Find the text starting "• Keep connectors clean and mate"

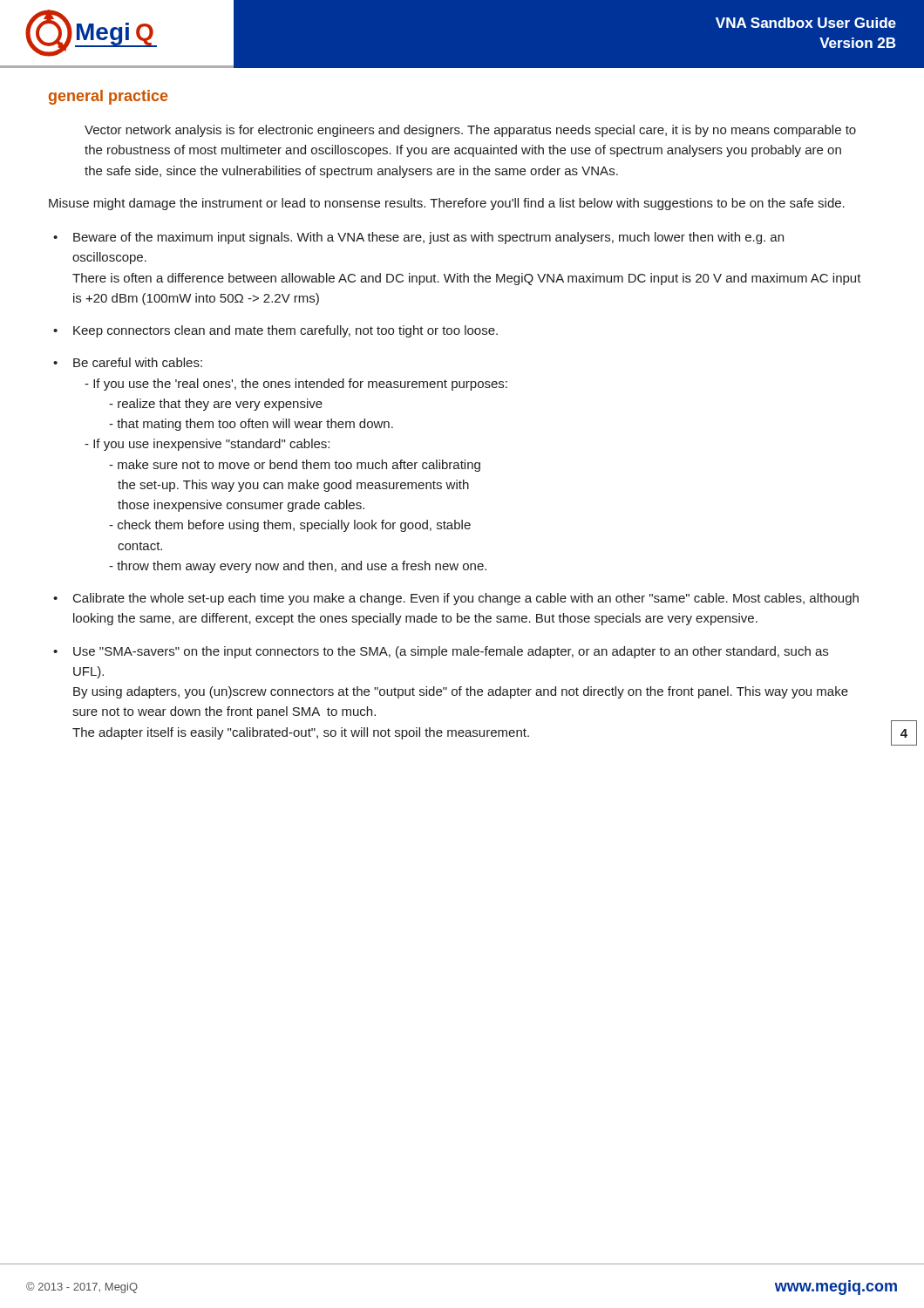point(276,330)
